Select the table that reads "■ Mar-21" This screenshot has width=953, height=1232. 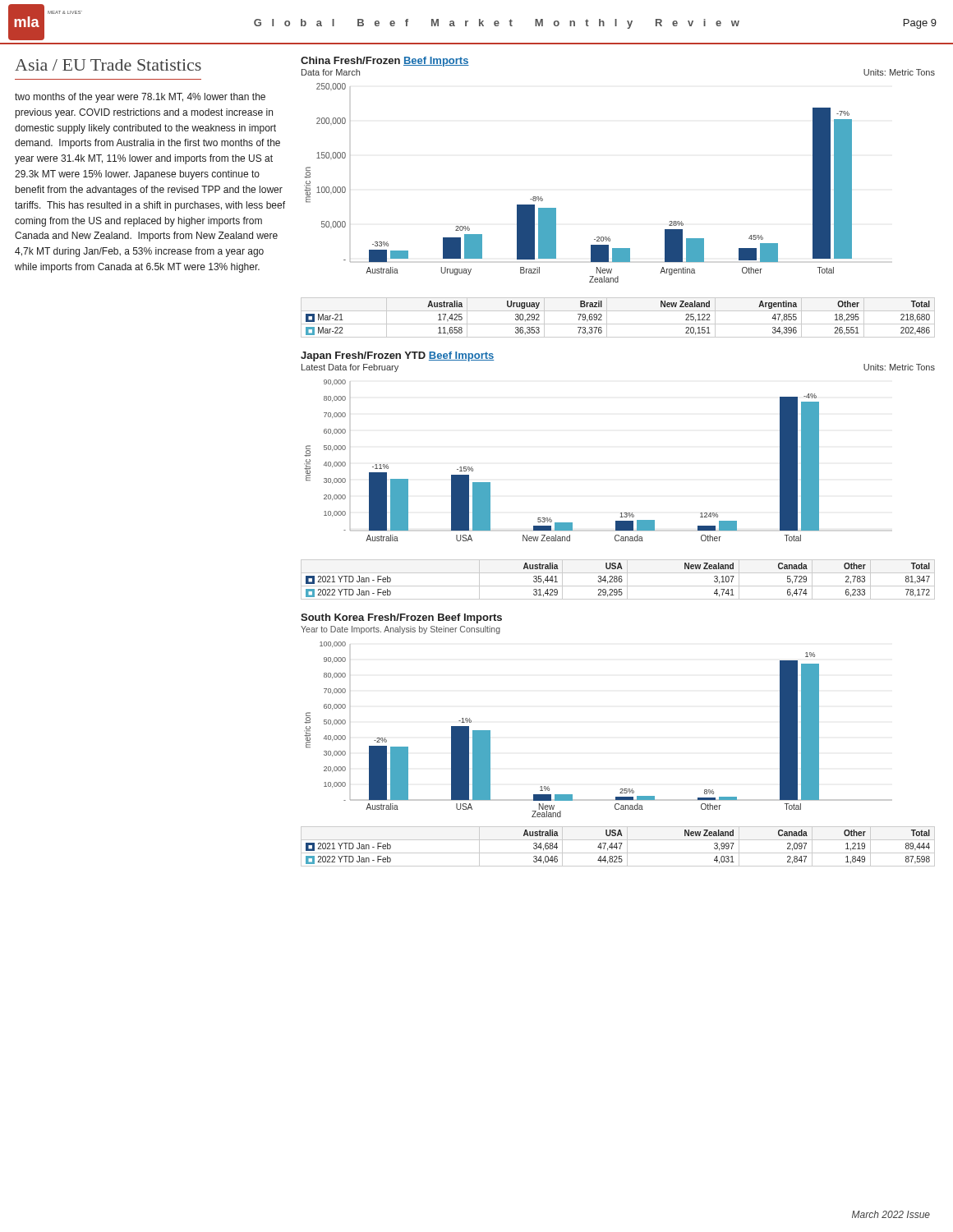point(618,317)
